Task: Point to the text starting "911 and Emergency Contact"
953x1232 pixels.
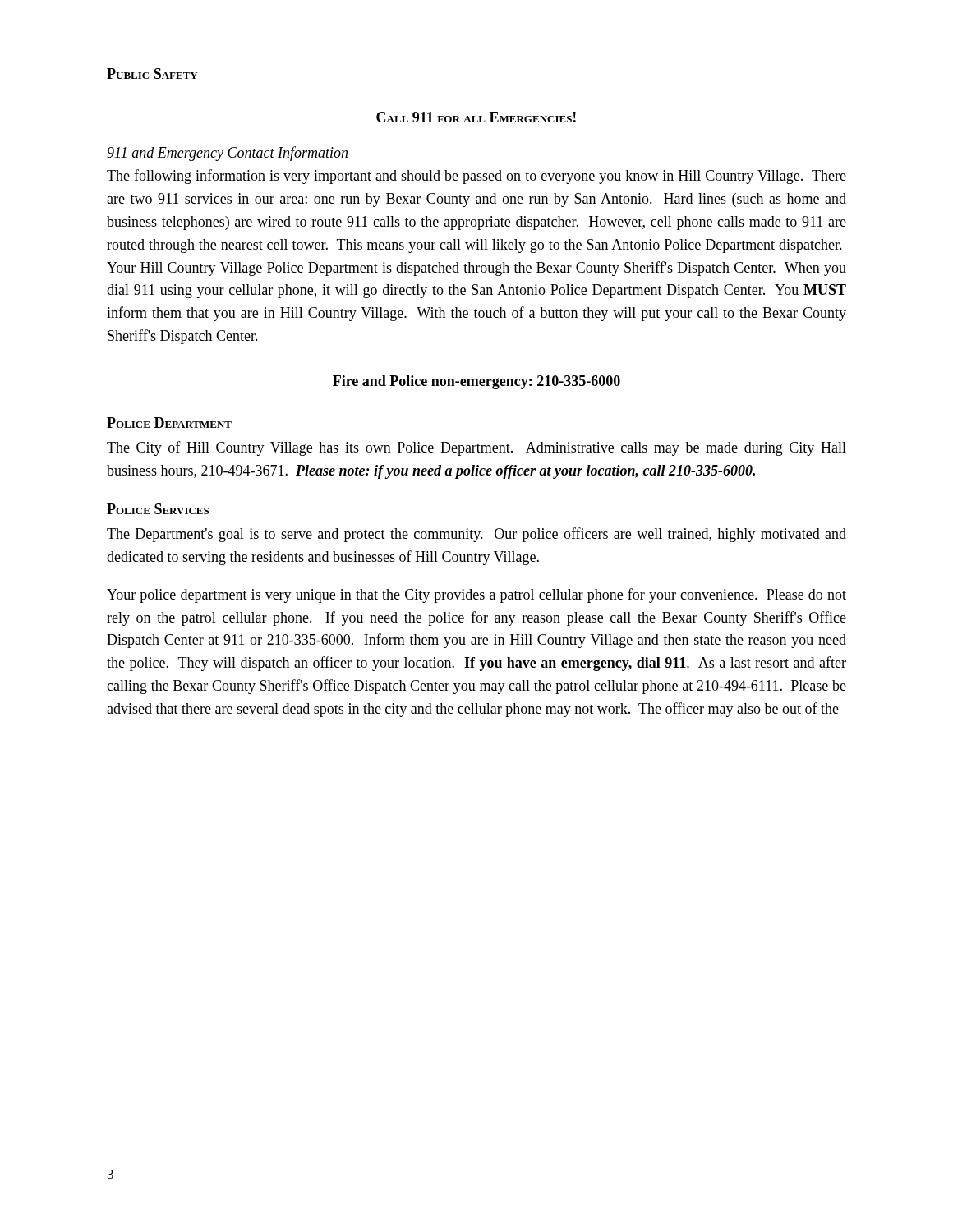Action: (228, 153)
